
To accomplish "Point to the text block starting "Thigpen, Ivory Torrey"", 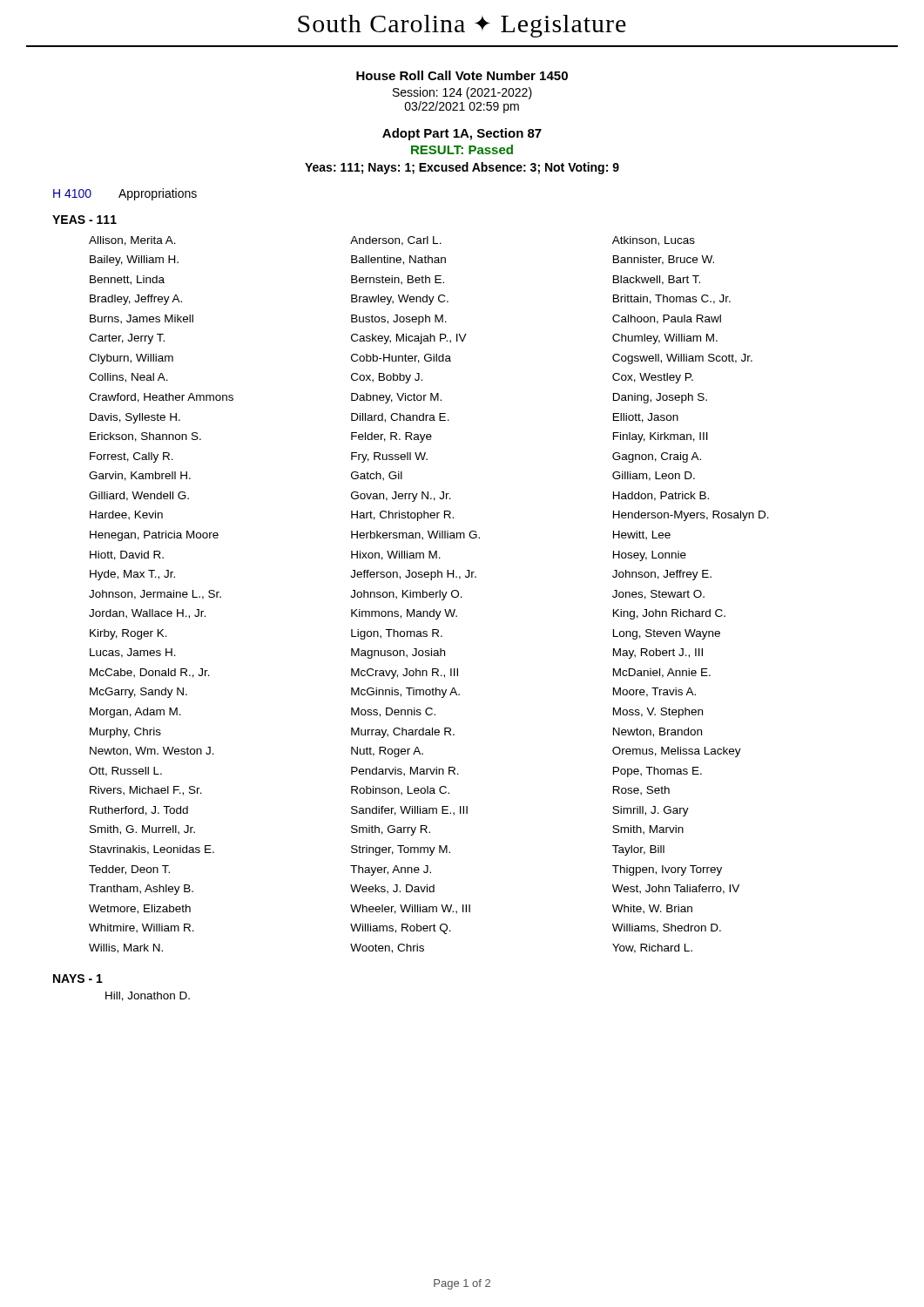I will pyautogui.click(x=667, y=869).
